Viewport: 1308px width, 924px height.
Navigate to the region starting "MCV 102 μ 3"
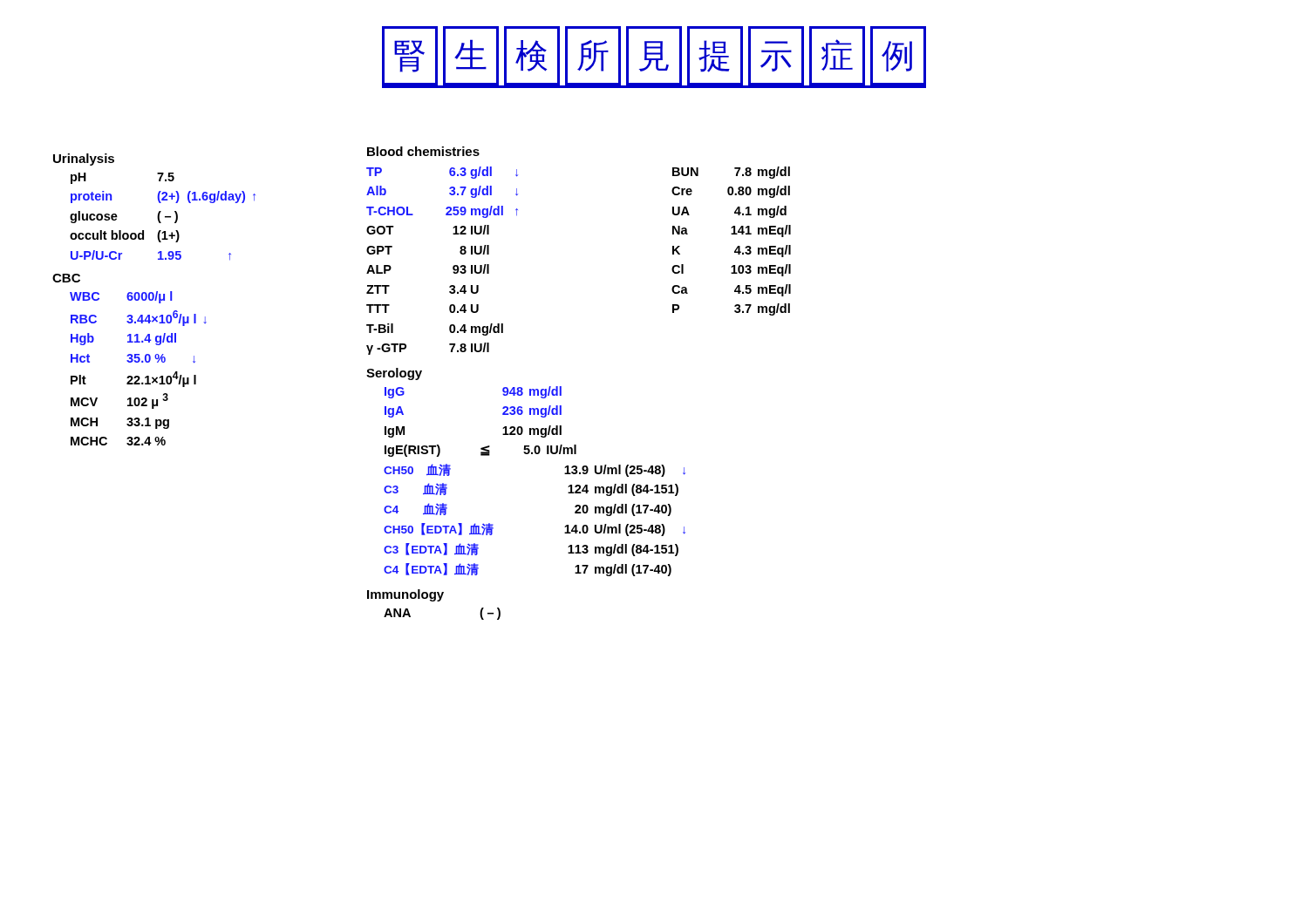(119, 401)
